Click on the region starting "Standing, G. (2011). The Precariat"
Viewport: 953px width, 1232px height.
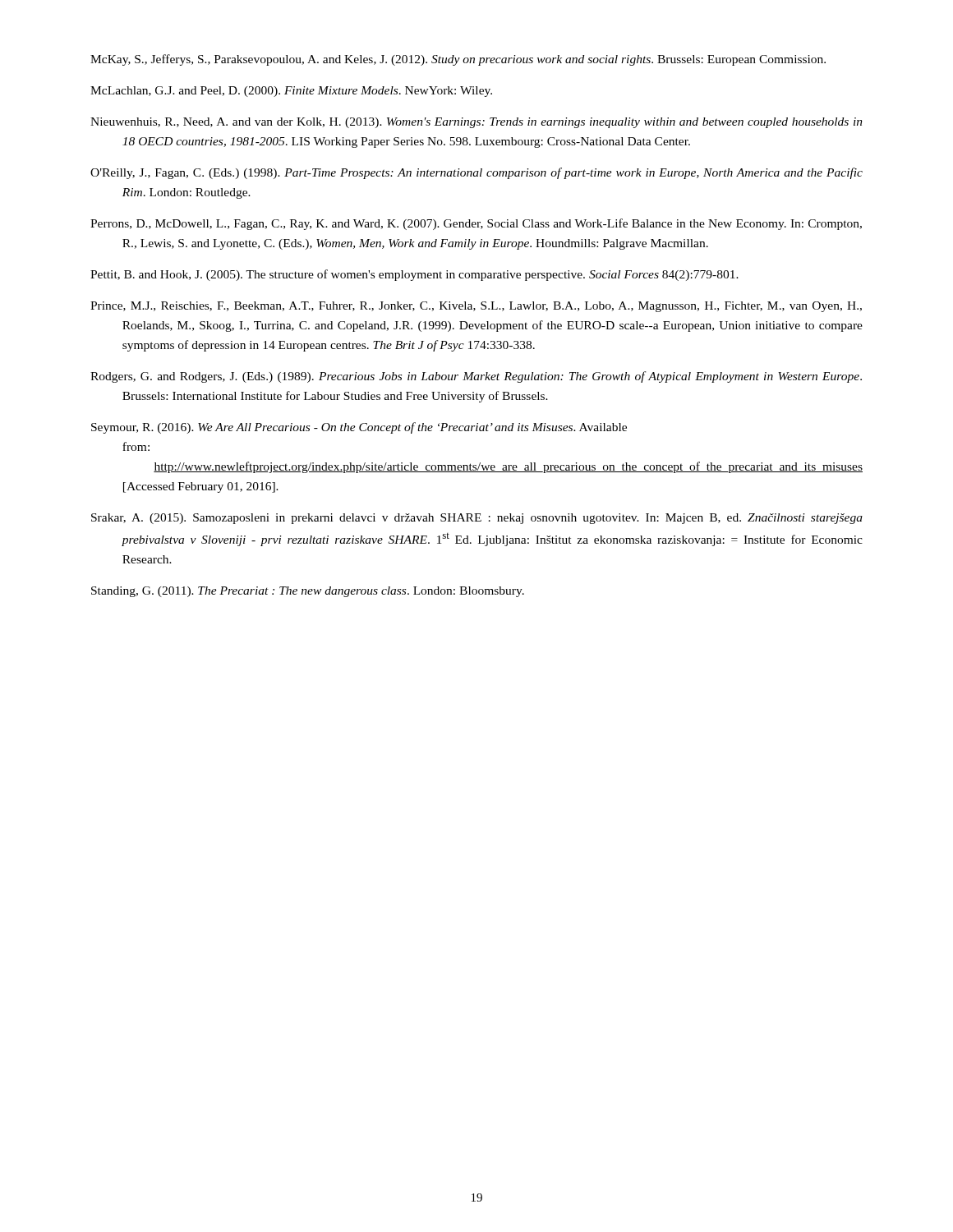point(307,591)
